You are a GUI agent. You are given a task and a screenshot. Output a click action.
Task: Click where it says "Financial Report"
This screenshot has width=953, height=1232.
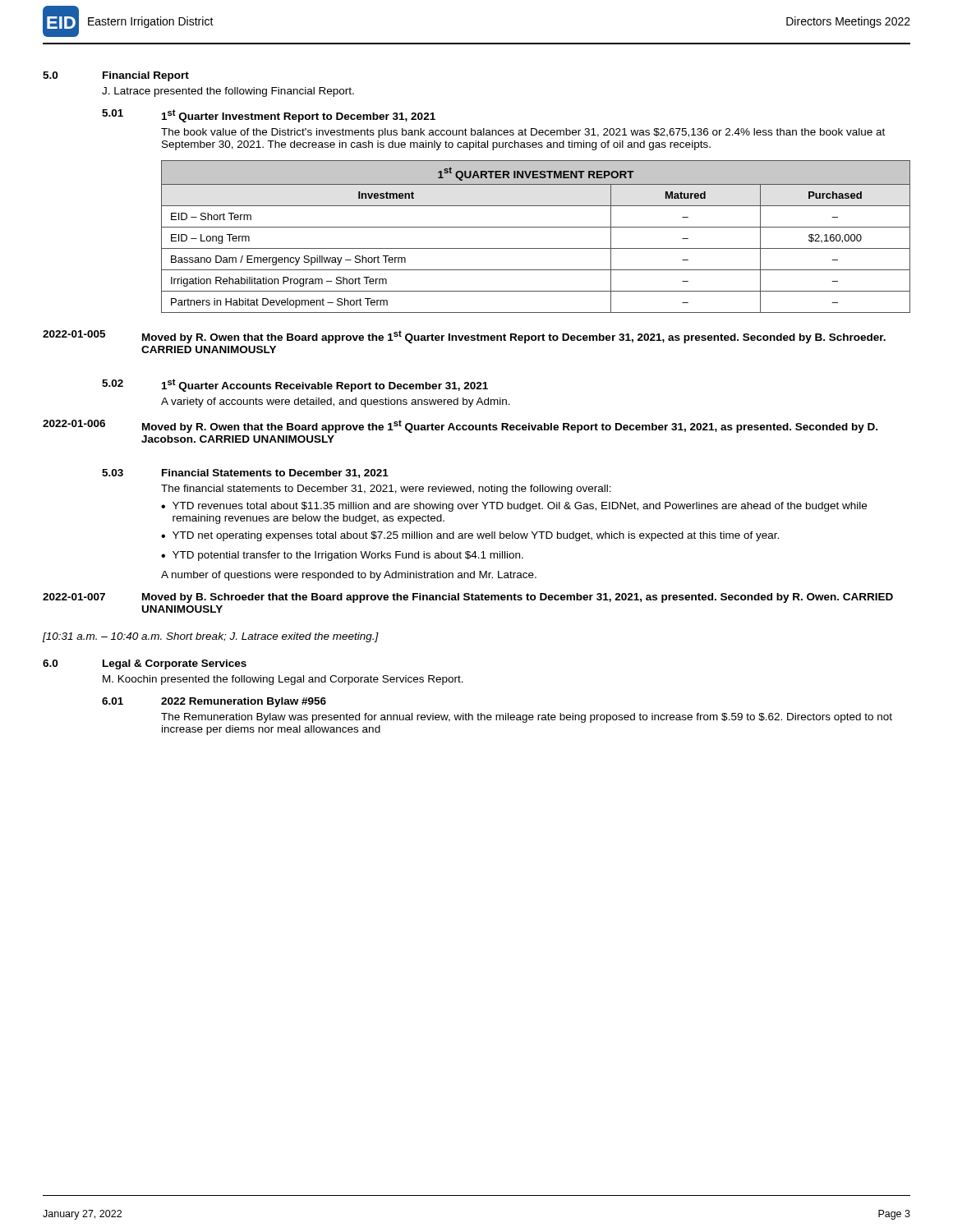tap(145, 75)
